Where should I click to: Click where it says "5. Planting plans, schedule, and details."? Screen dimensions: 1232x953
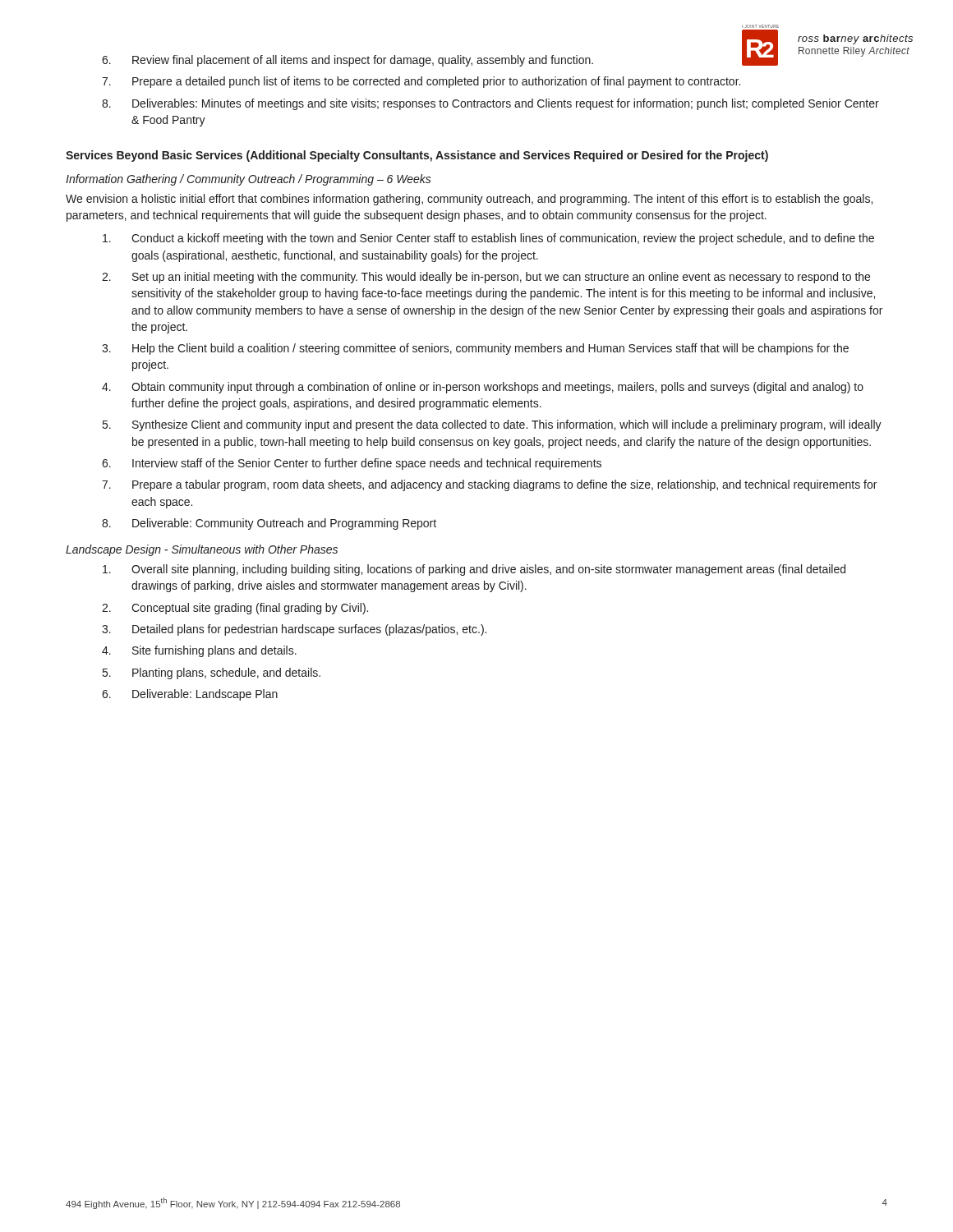(x=212, y=673)
